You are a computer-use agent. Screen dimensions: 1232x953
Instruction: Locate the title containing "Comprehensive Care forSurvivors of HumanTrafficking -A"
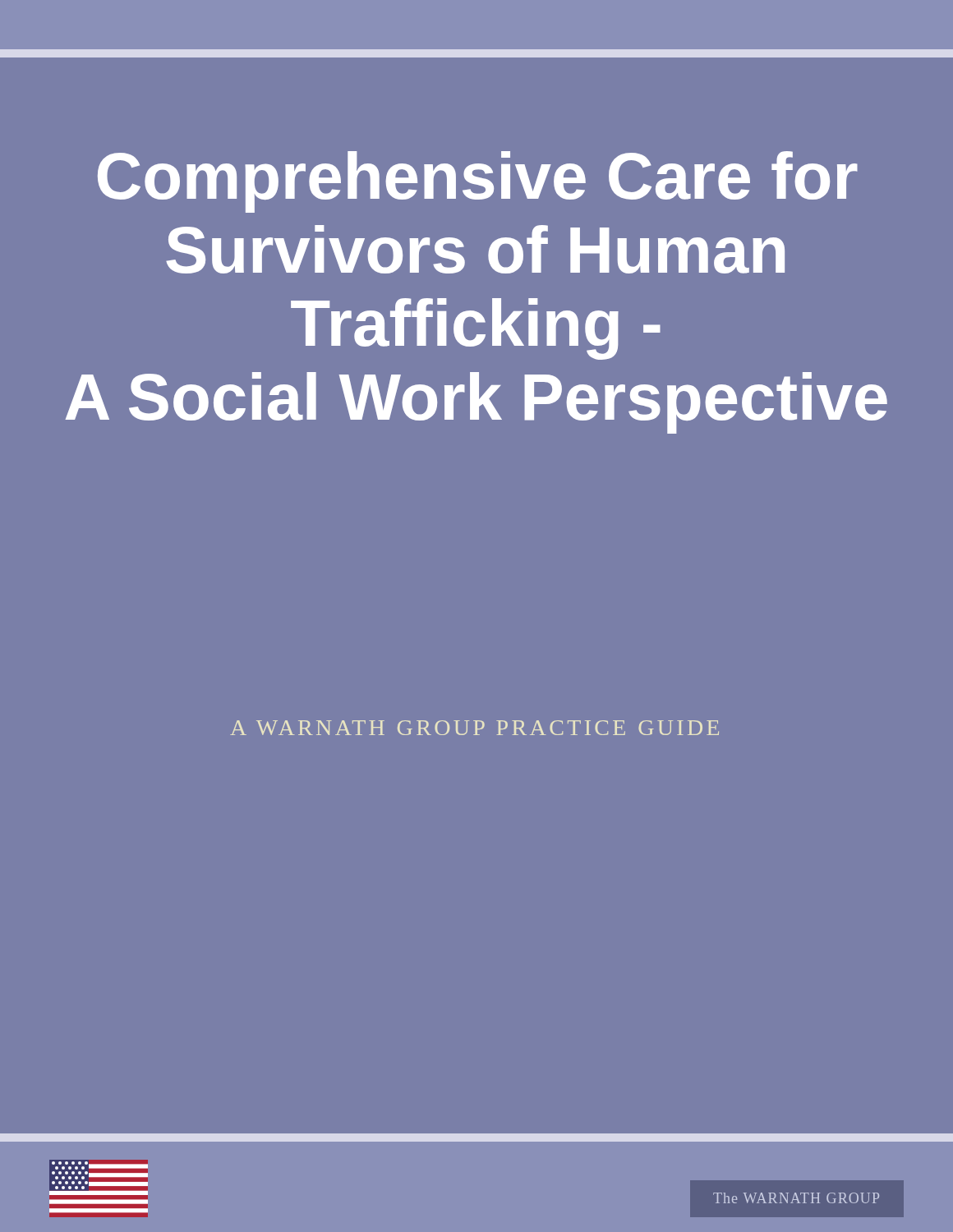coord(476,287)
